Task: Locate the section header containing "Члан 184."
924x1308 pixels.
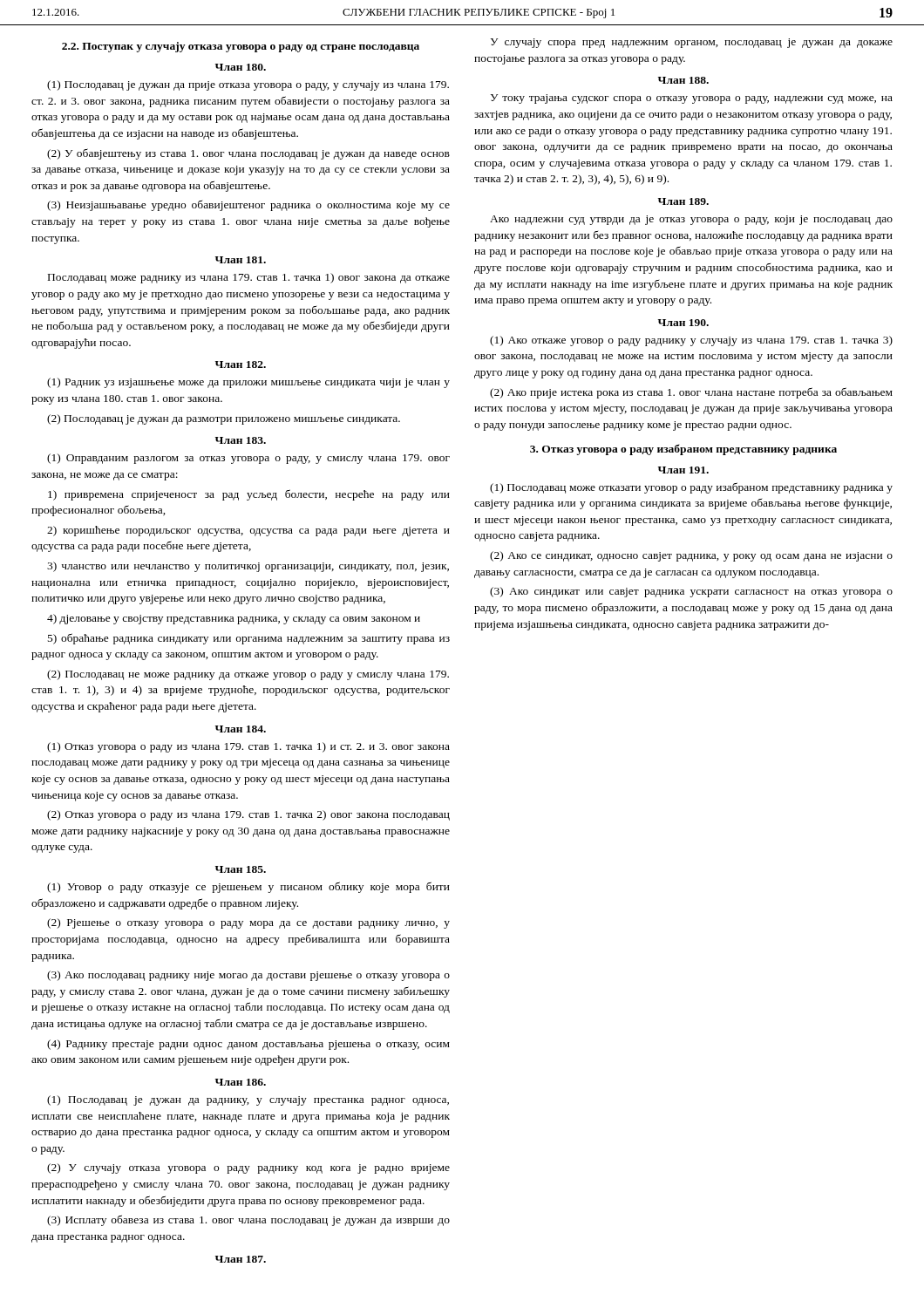Action: 241,728
